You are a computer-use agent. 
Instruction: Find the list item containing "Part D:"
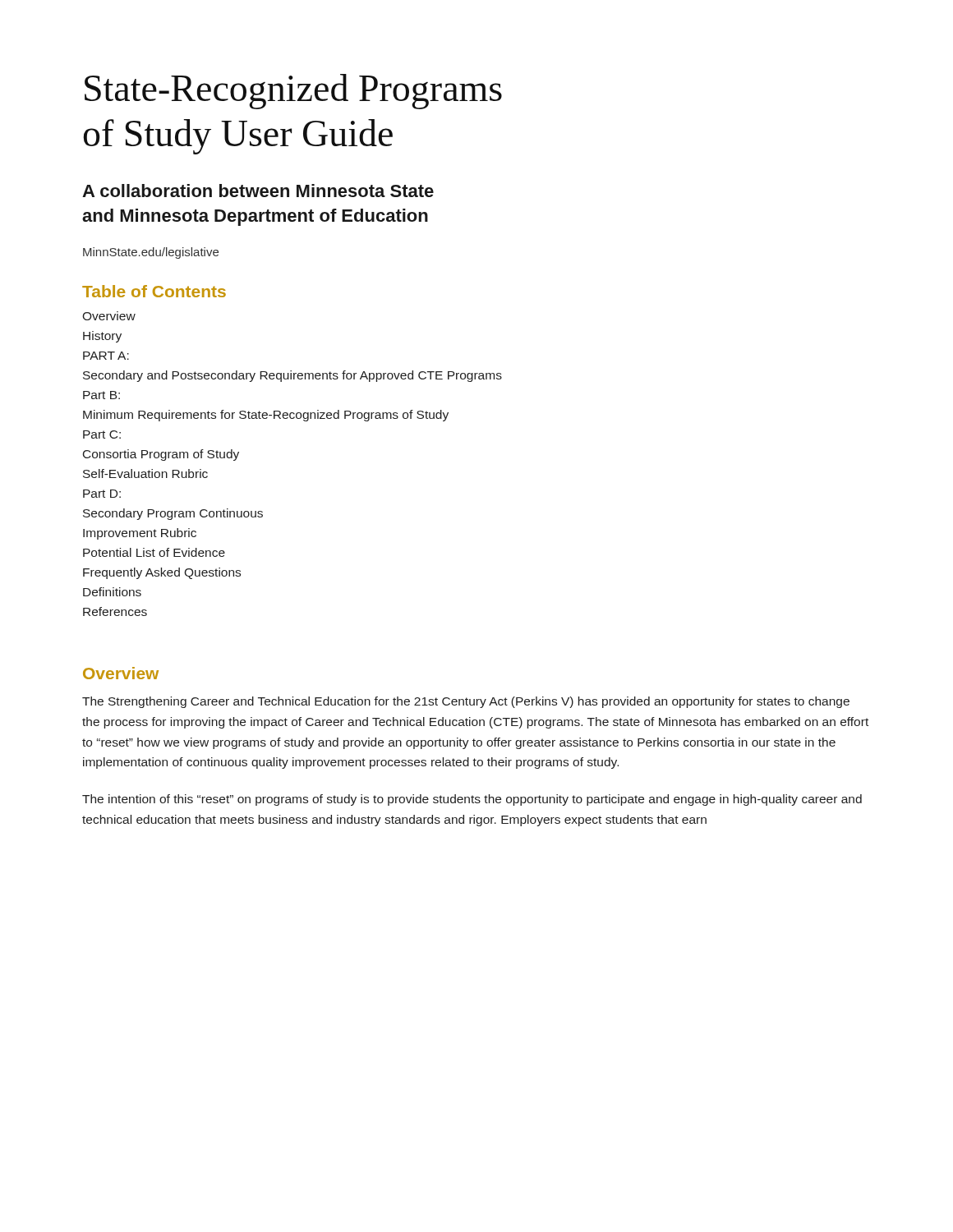(102, 494)
